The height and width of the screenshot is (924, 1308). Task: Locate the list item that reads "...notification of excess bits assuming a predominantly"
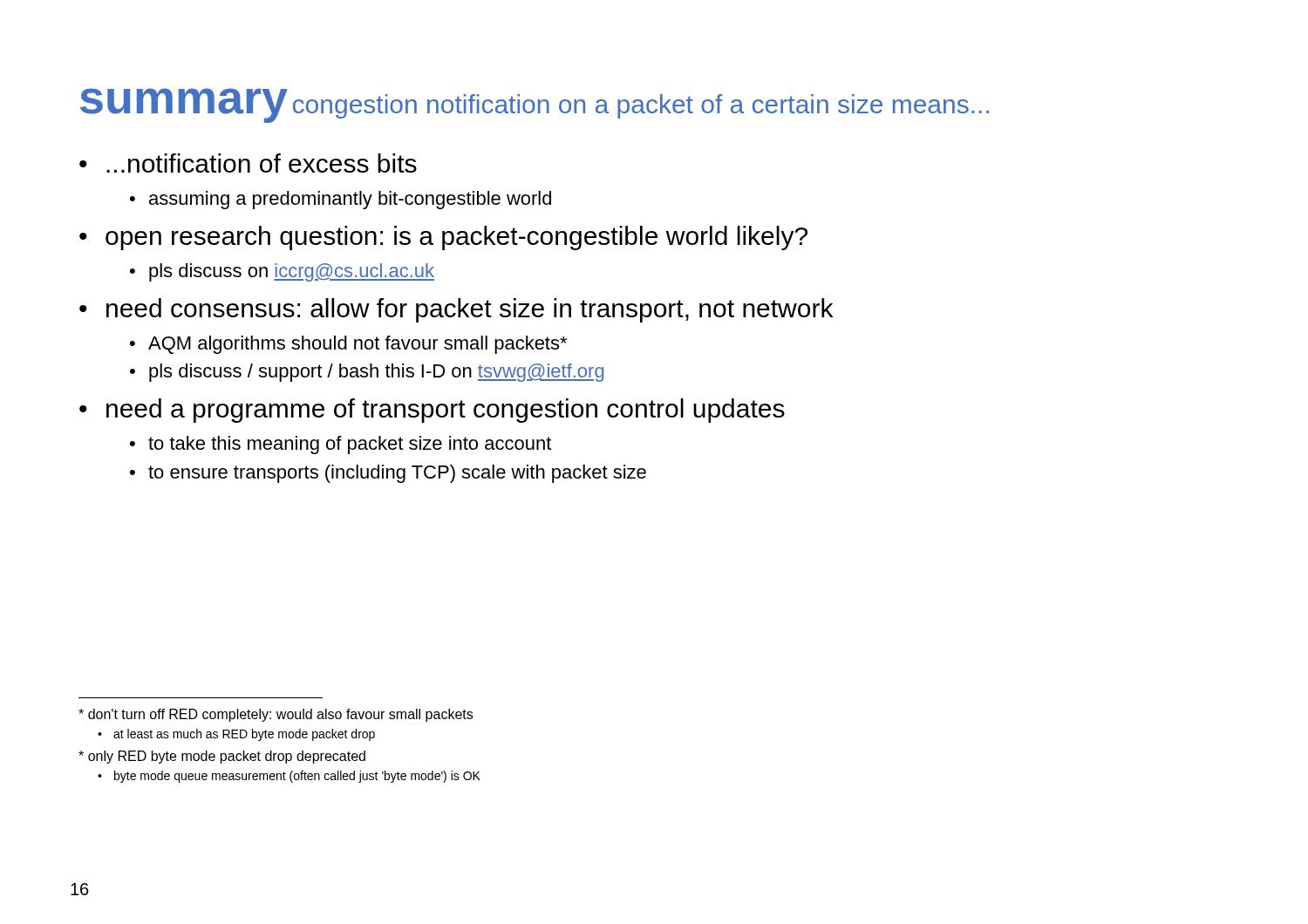coord(262,163)
